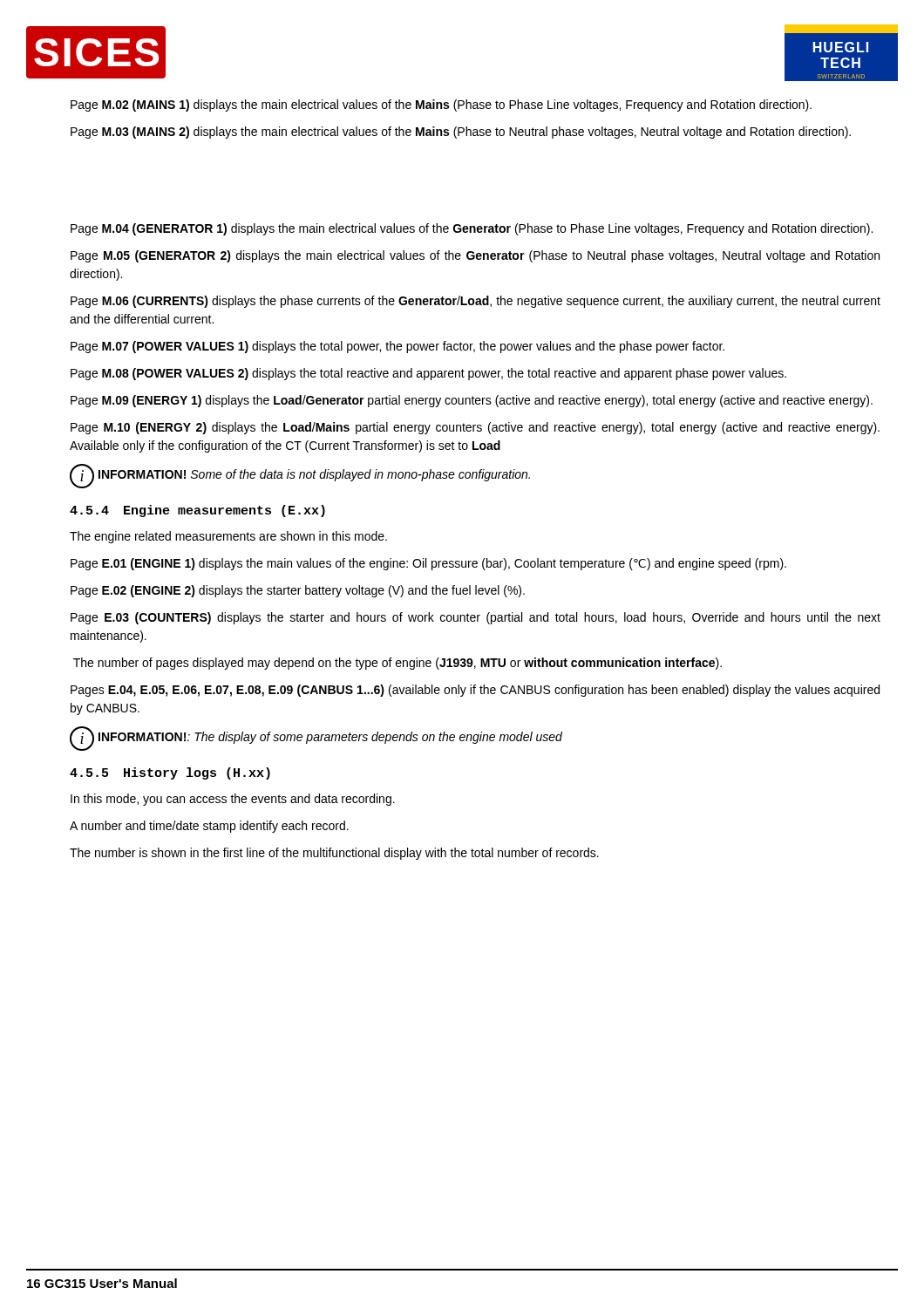This screenshot has height=1308, width=924.
Task: Point to the block beginning "The number is shown in the first line"
Action: 335,853
